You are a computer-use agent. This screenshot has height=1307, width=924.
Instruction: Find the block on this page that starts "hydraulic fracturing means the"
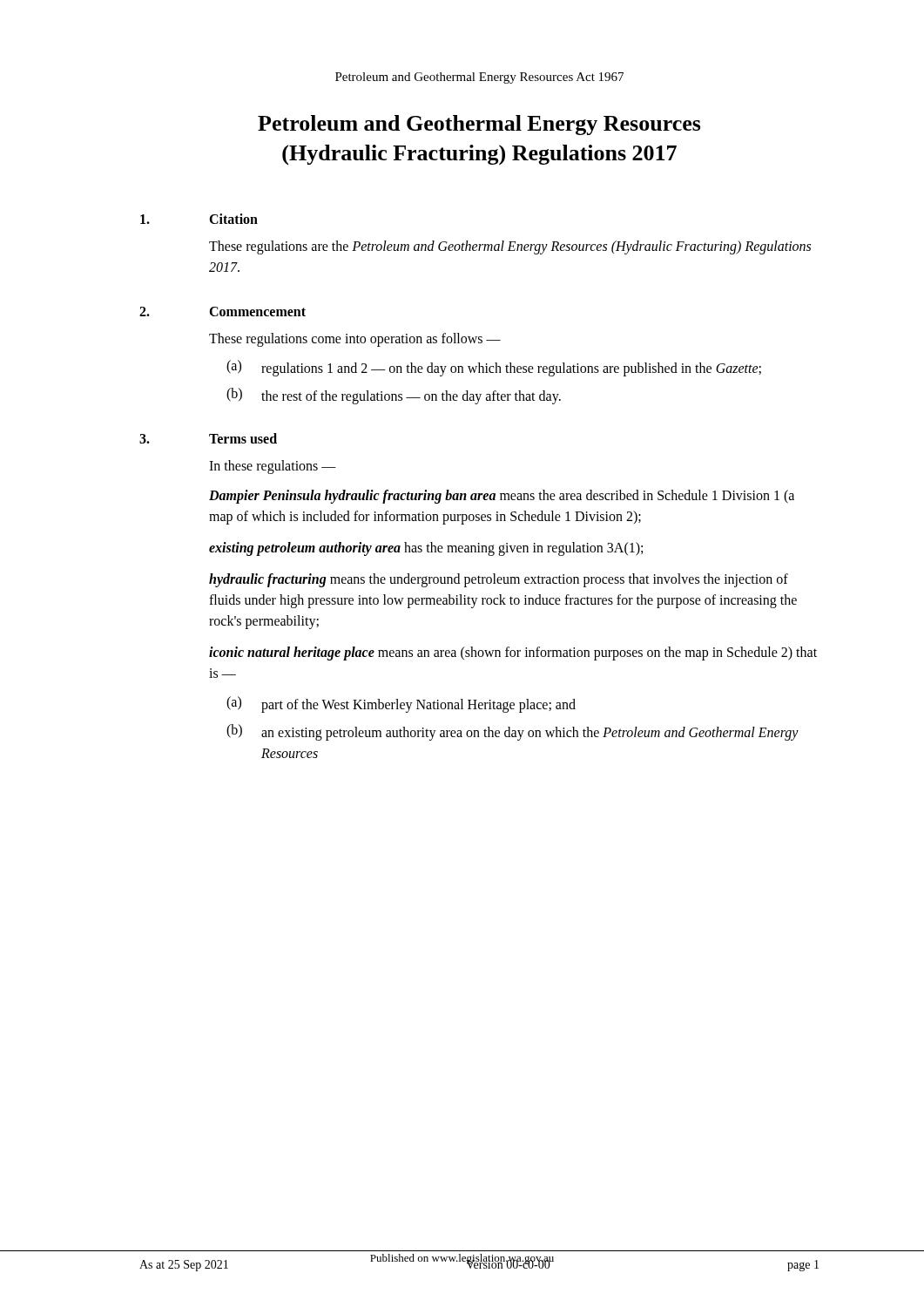pyautogui.click(x=503, y=600)
